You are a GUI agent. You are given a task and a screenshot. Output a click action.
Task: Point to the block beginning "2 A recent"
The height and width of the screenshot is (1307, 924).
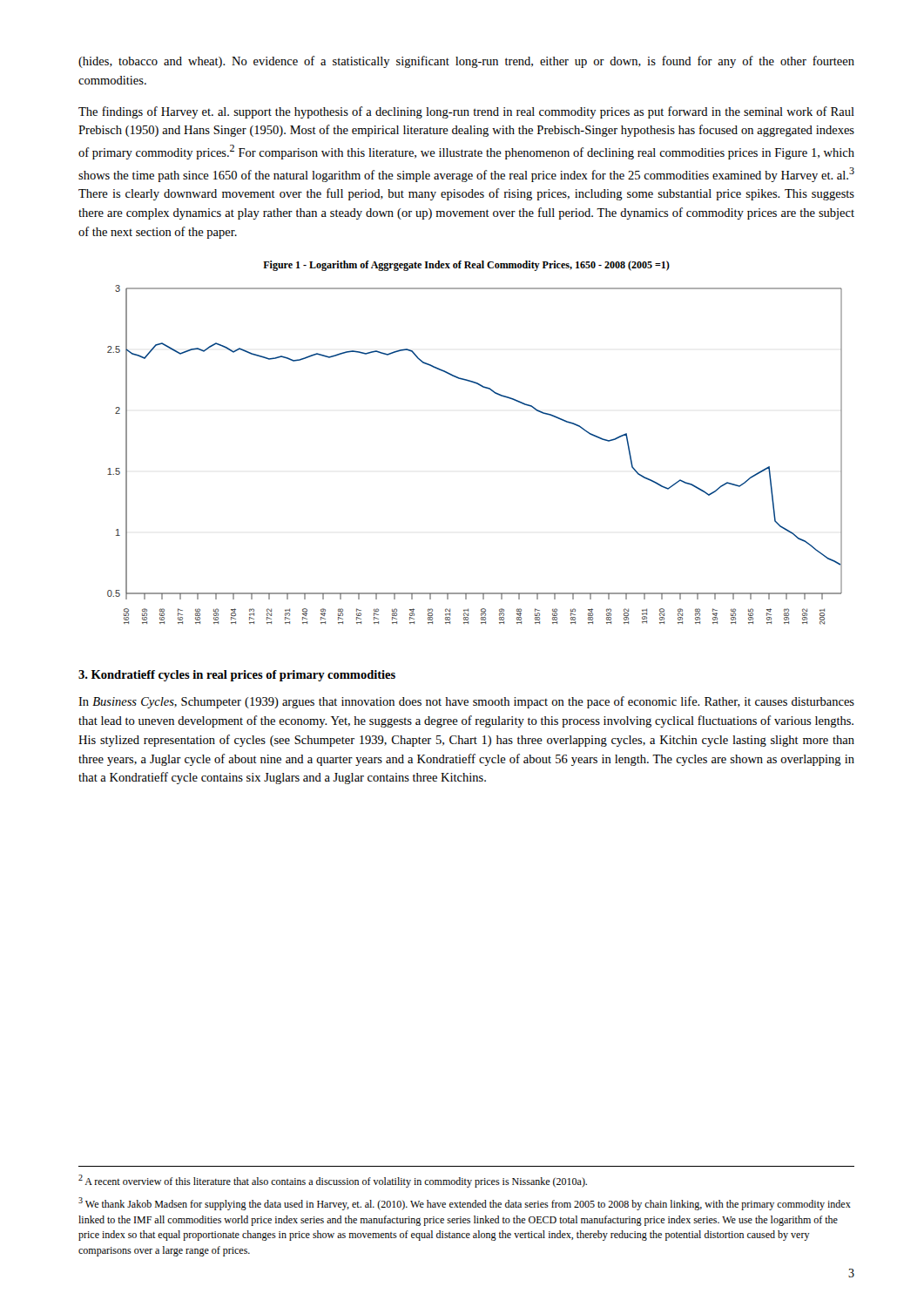[x=333, y=1180]
